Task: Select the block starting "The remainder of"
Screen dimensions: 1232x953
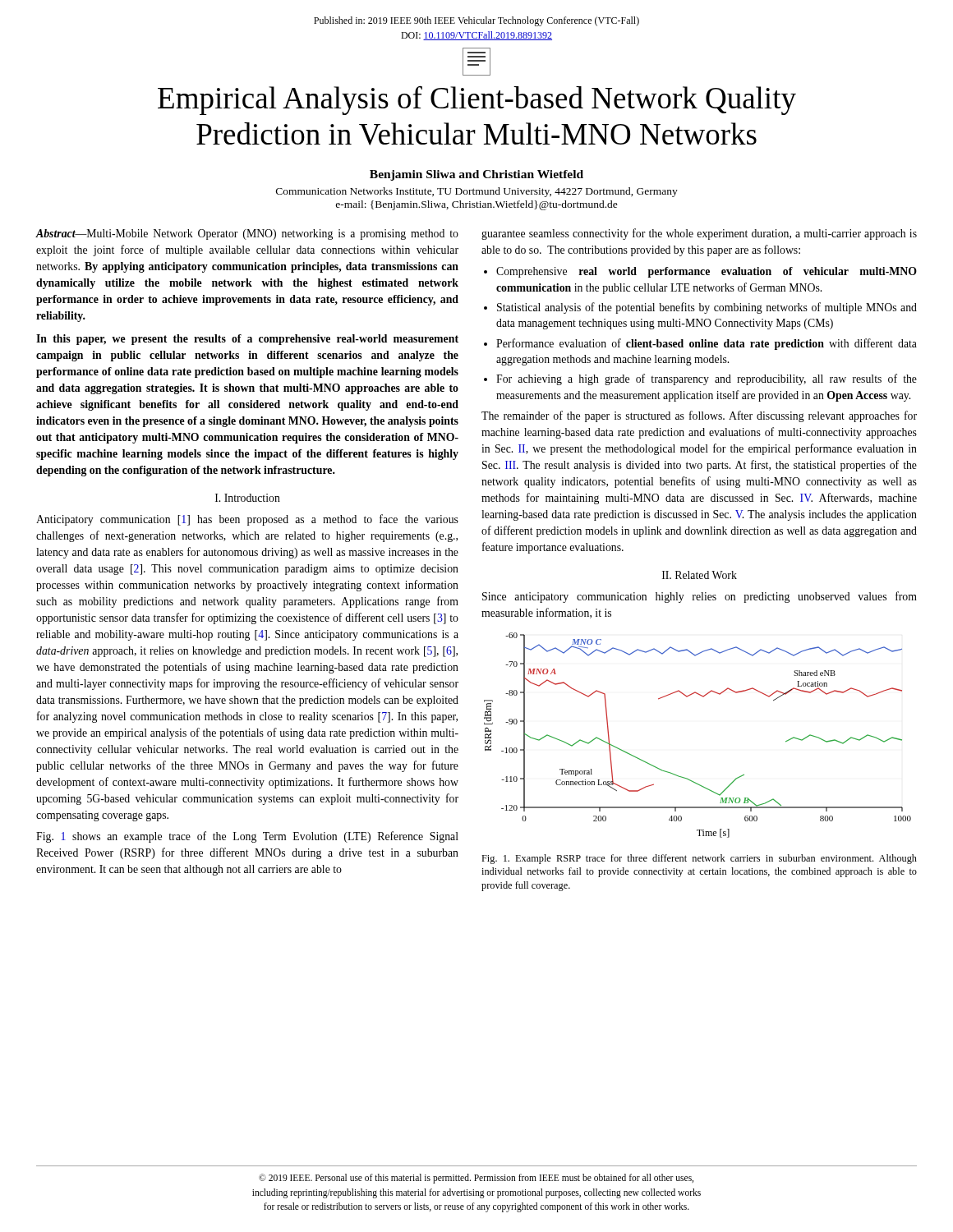Action: coord(699,482)
